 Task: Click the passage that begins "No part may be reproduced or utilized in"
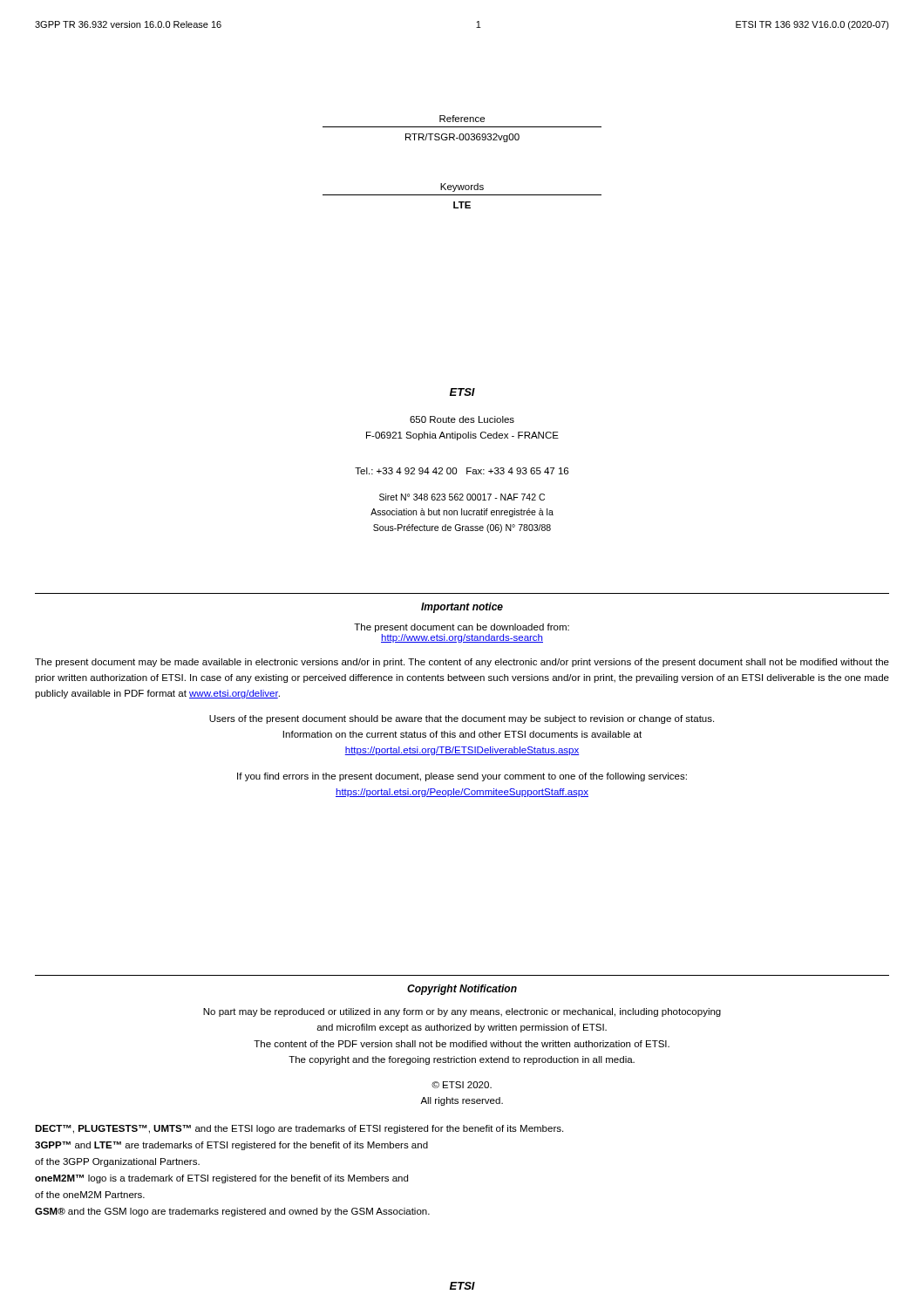462,1036
